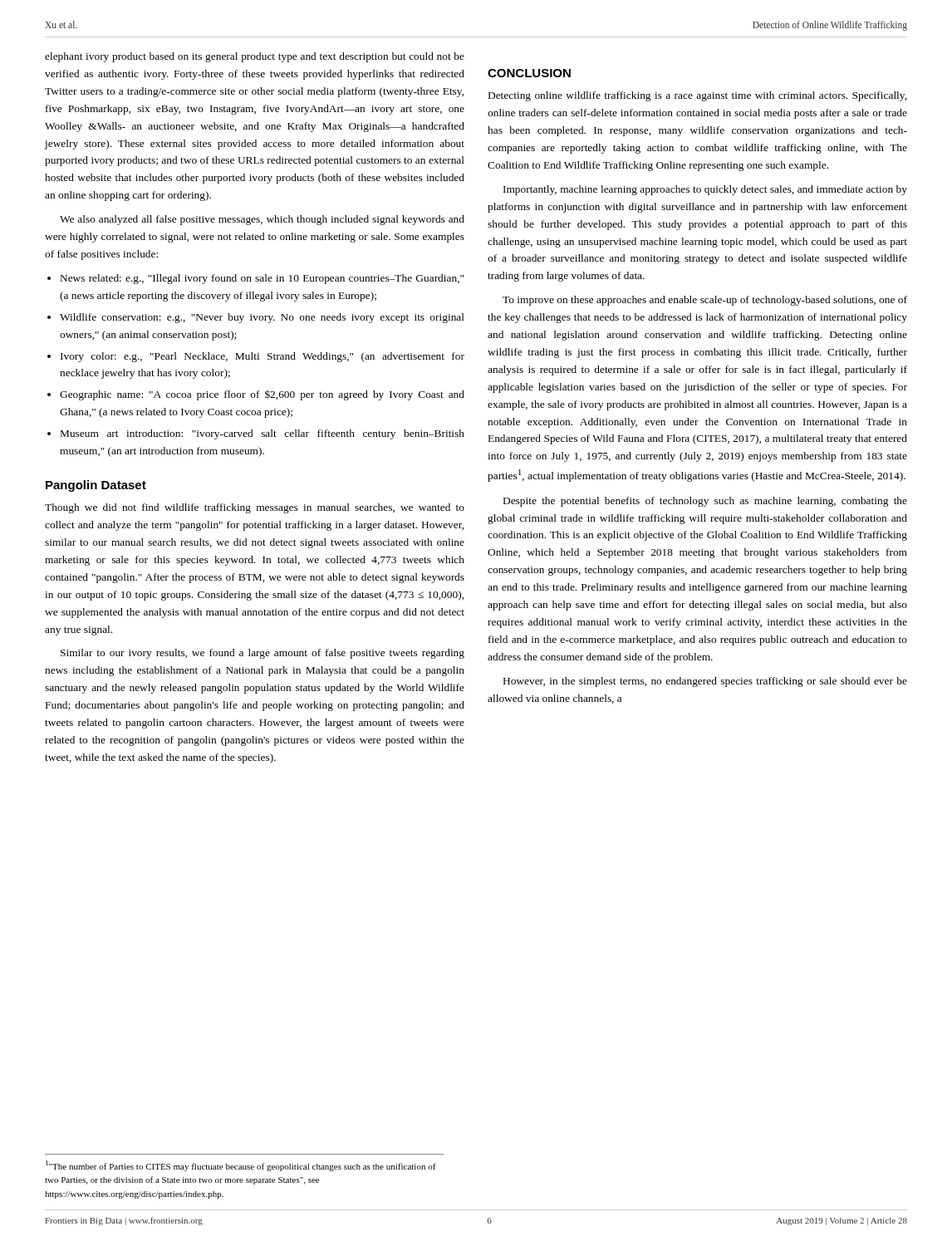Click on the section header containing "Pangolin Dataset"
The image size is (952, 1246).
(95, 485)
